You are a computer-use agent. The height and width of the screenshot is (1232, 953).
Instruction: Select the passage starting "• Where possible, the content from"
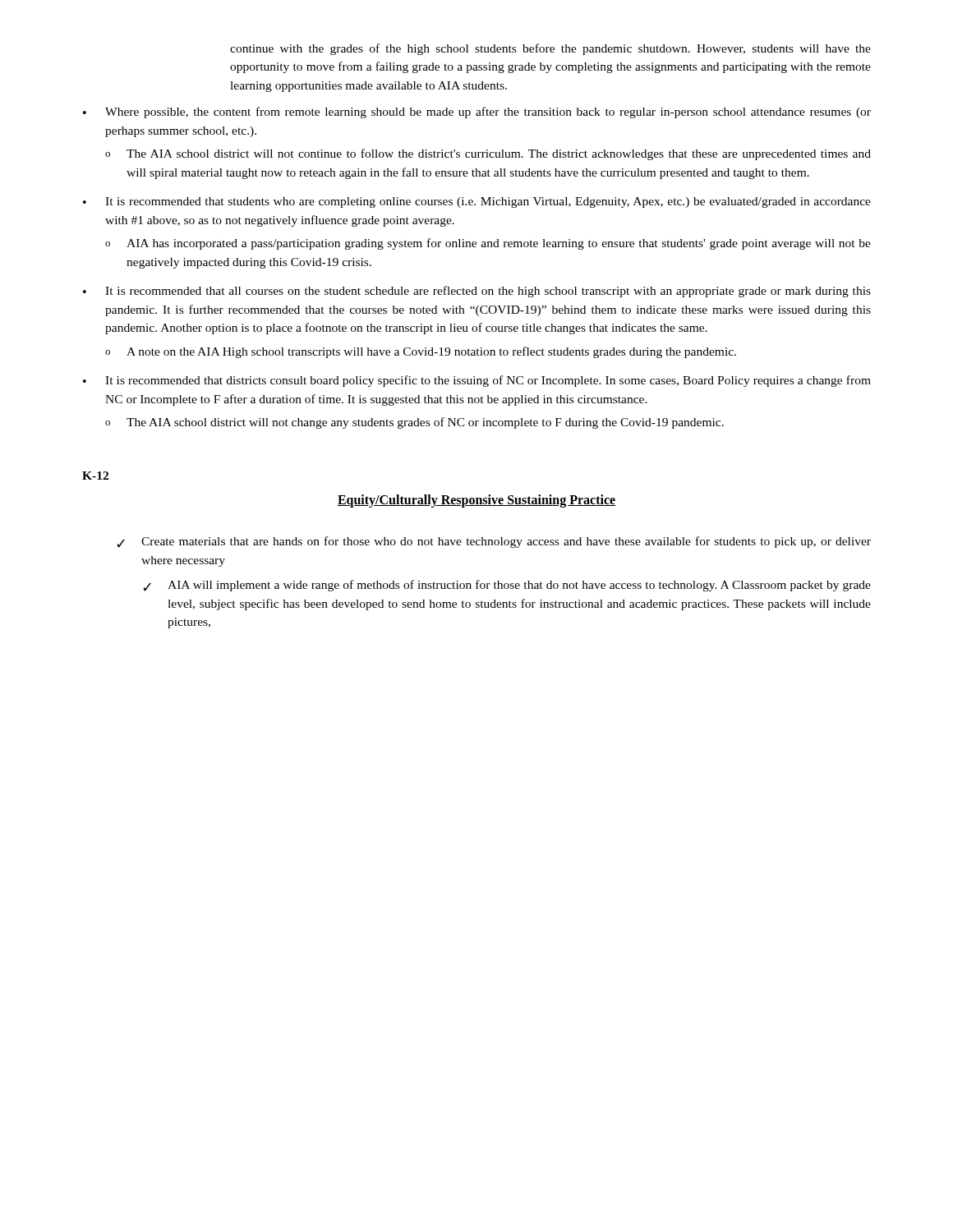pyautogui.click(x=476, y=144)
